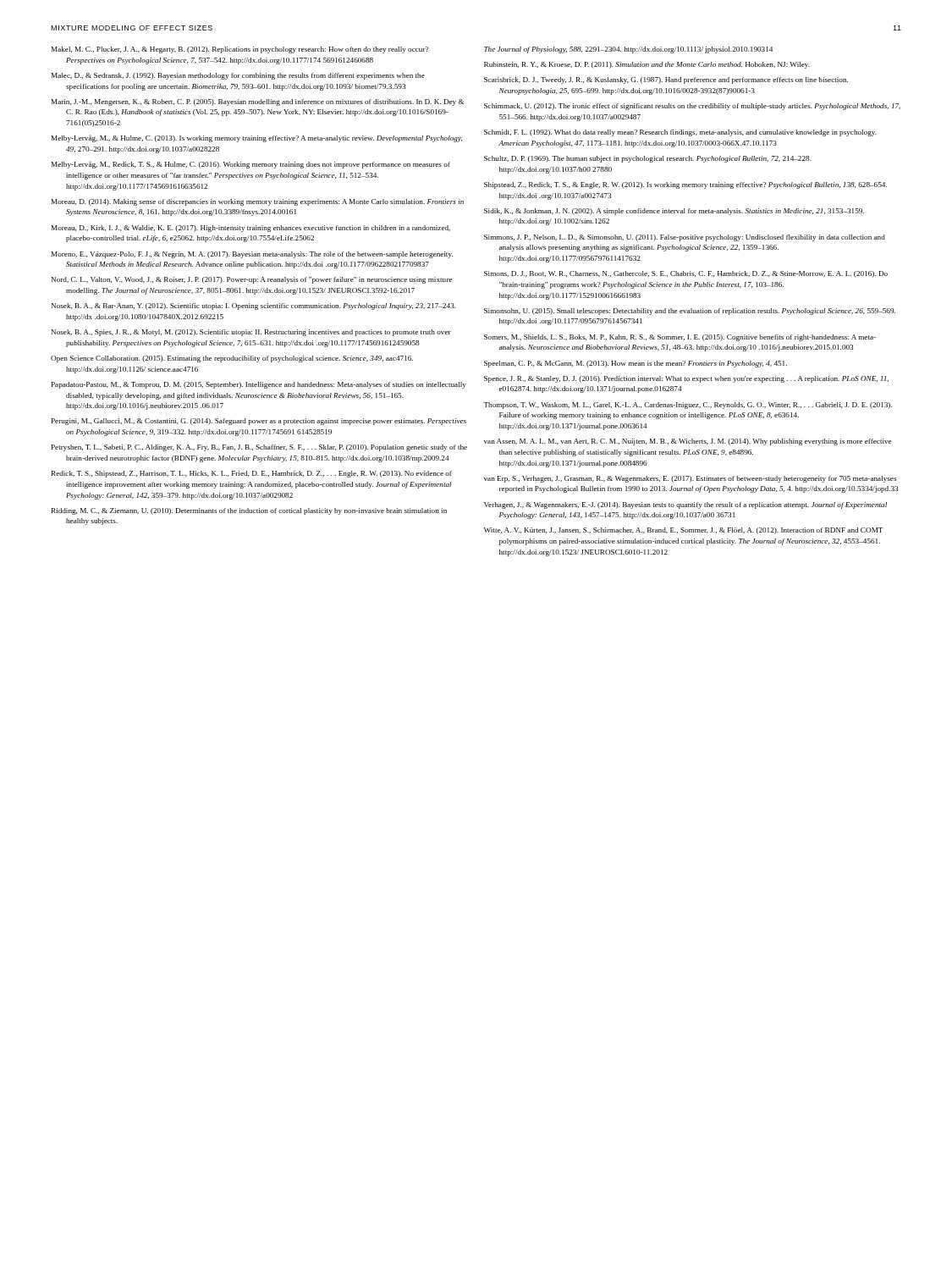
Task: Locate the block of text that opens with "Schmidt, F. L."
Action: click(680, 138)
